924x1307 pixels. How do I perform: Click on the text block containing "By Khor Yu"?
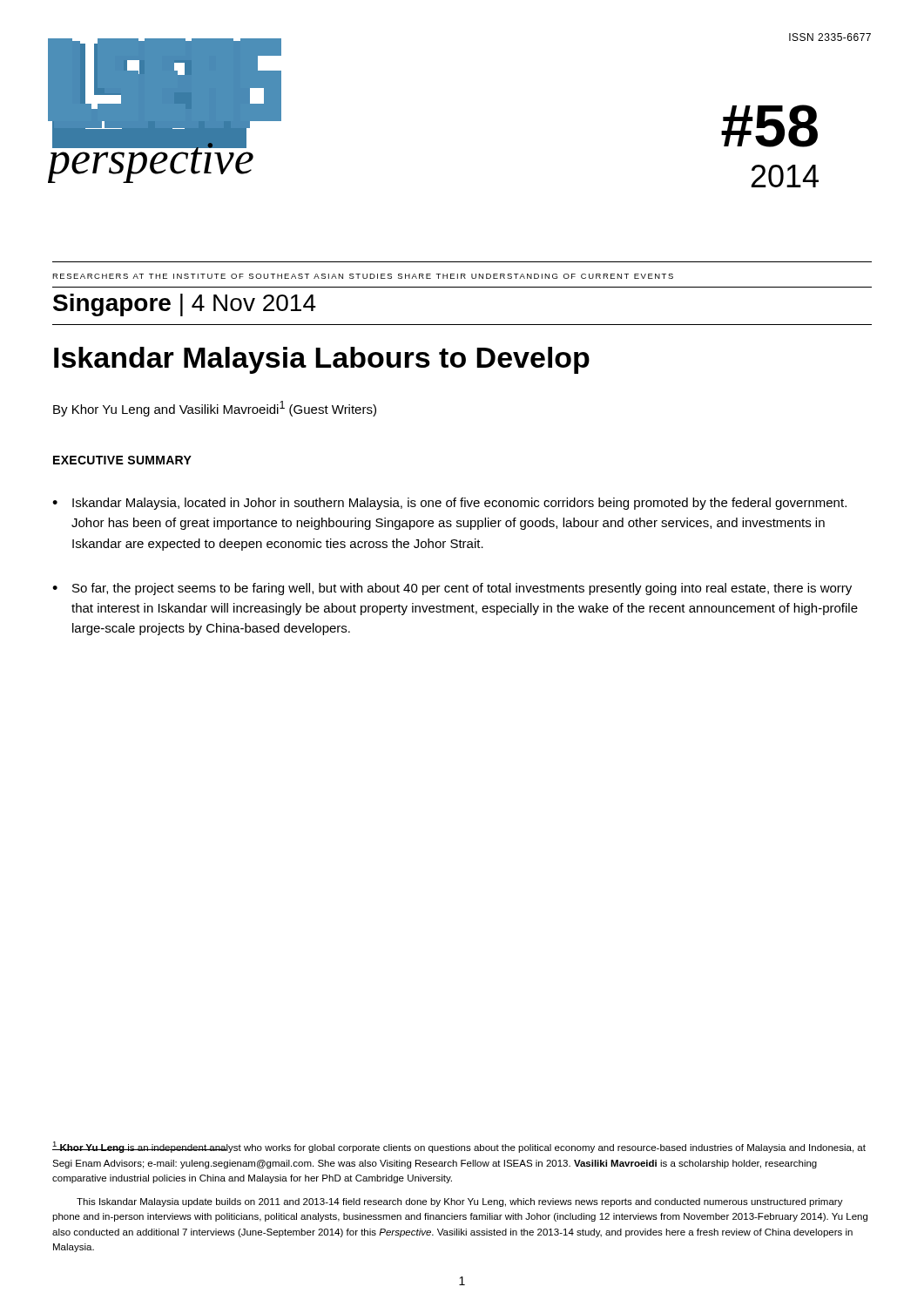tap(215, 408)
